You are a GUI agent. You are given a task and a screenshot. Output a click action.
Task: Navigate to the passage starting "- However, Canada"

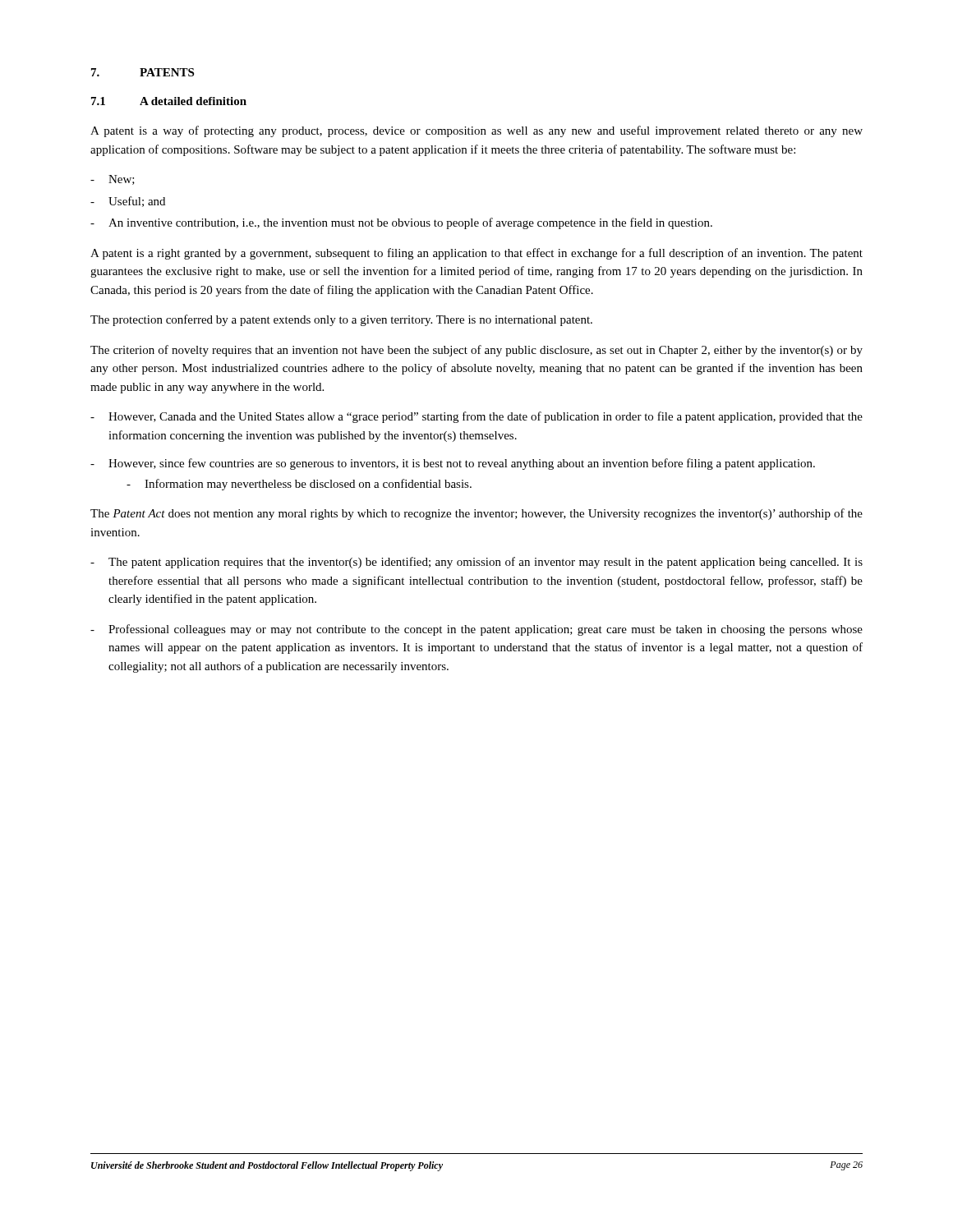click(x=476, y=426)
